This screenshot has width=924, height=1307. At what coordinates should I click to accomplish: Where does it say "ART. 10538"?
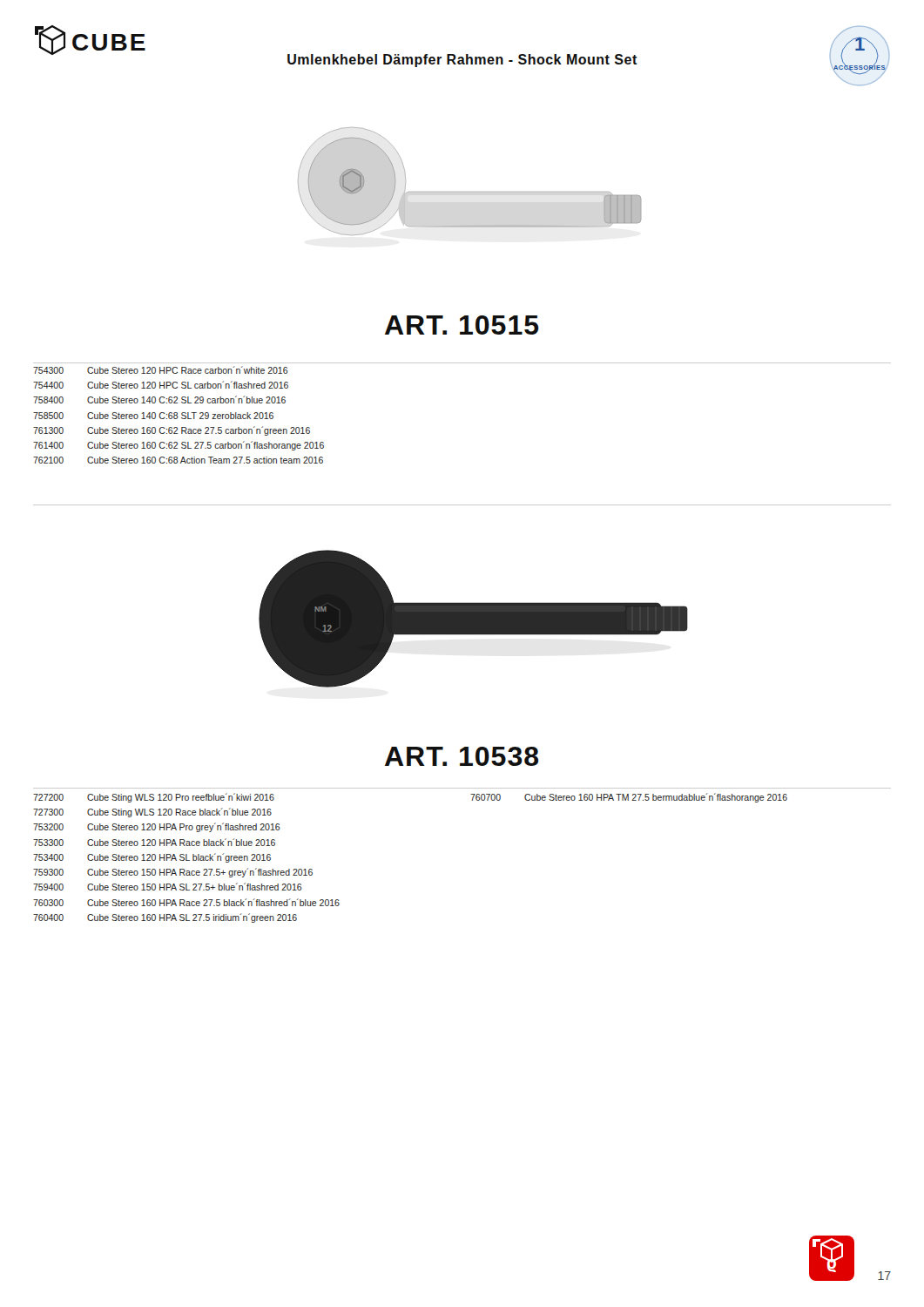tap(462, 756)
